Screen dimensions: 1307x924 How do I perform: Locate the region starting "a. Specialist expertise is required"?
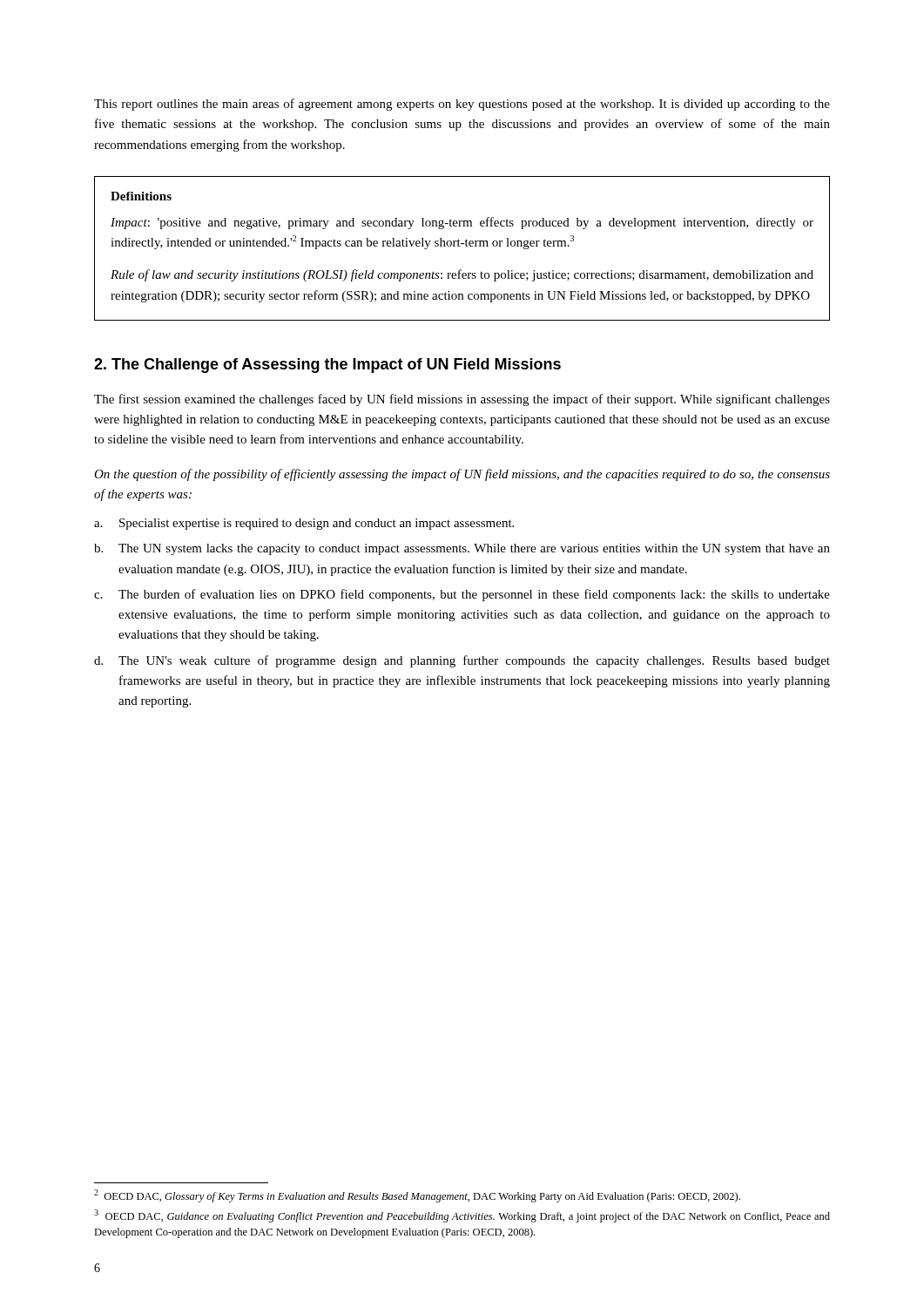coord(462,523)
